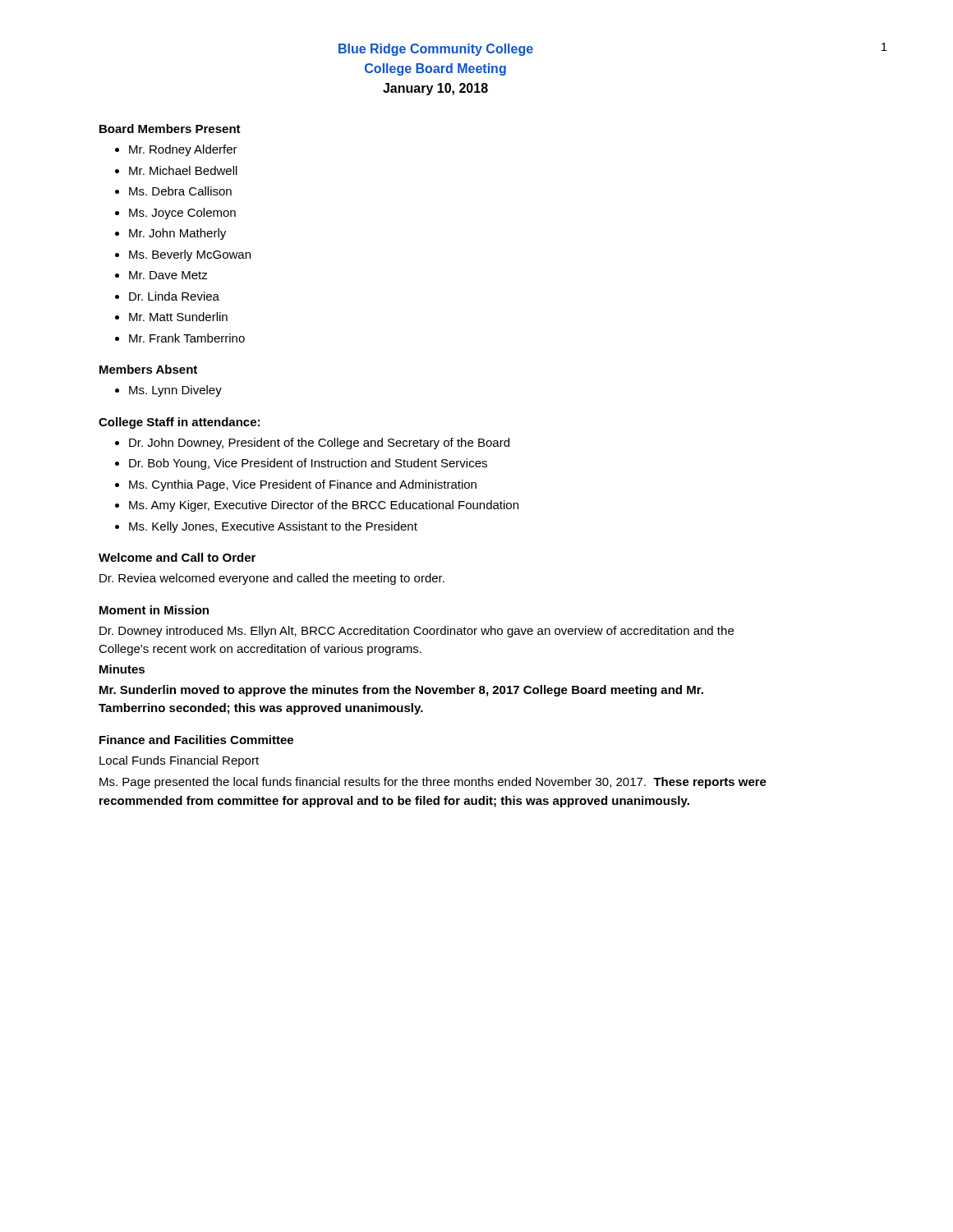Image resolution: width=953 pixels, height=1232 pixels.
Task: Click on the text block that reads "Mr. Sunderlin moved to approve the minutes from"
Action: 401,698
